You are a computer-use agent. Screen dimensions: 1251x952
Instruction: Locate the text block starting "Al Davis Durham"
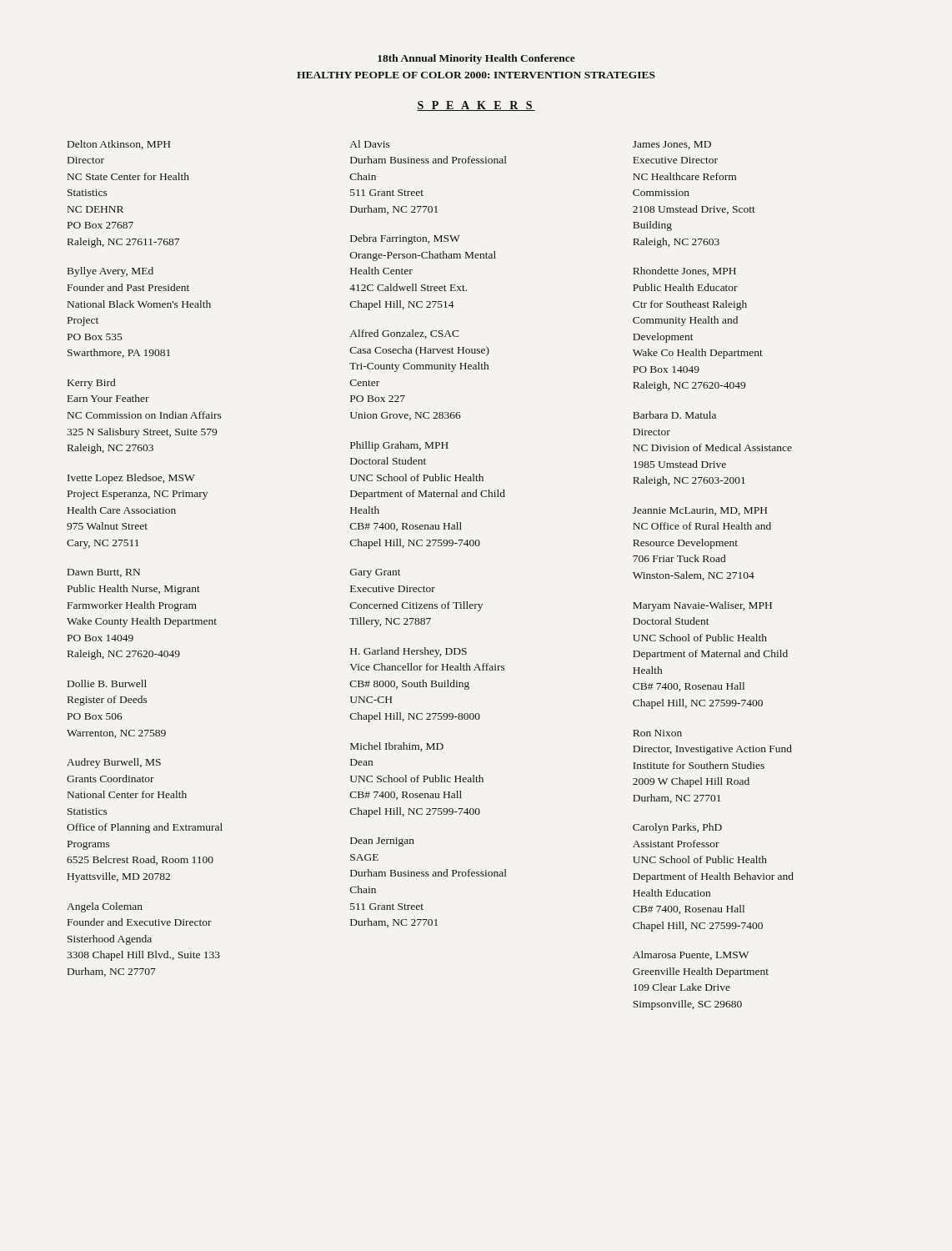coord(370,144)
